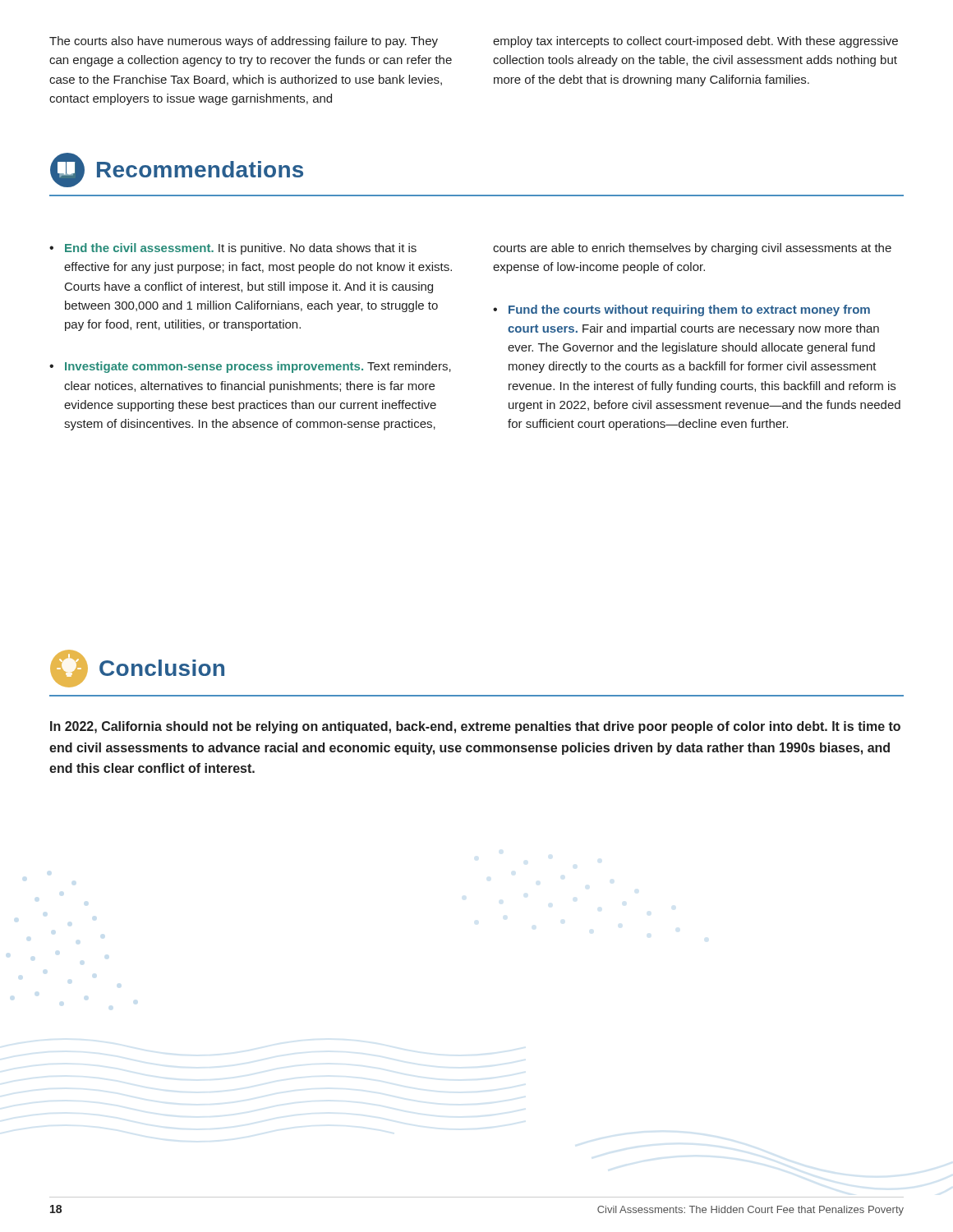Click on the element starting "In 2022, California should not"
The width and height of the screenshot is (953, 1232).
[x=476, y=748]
